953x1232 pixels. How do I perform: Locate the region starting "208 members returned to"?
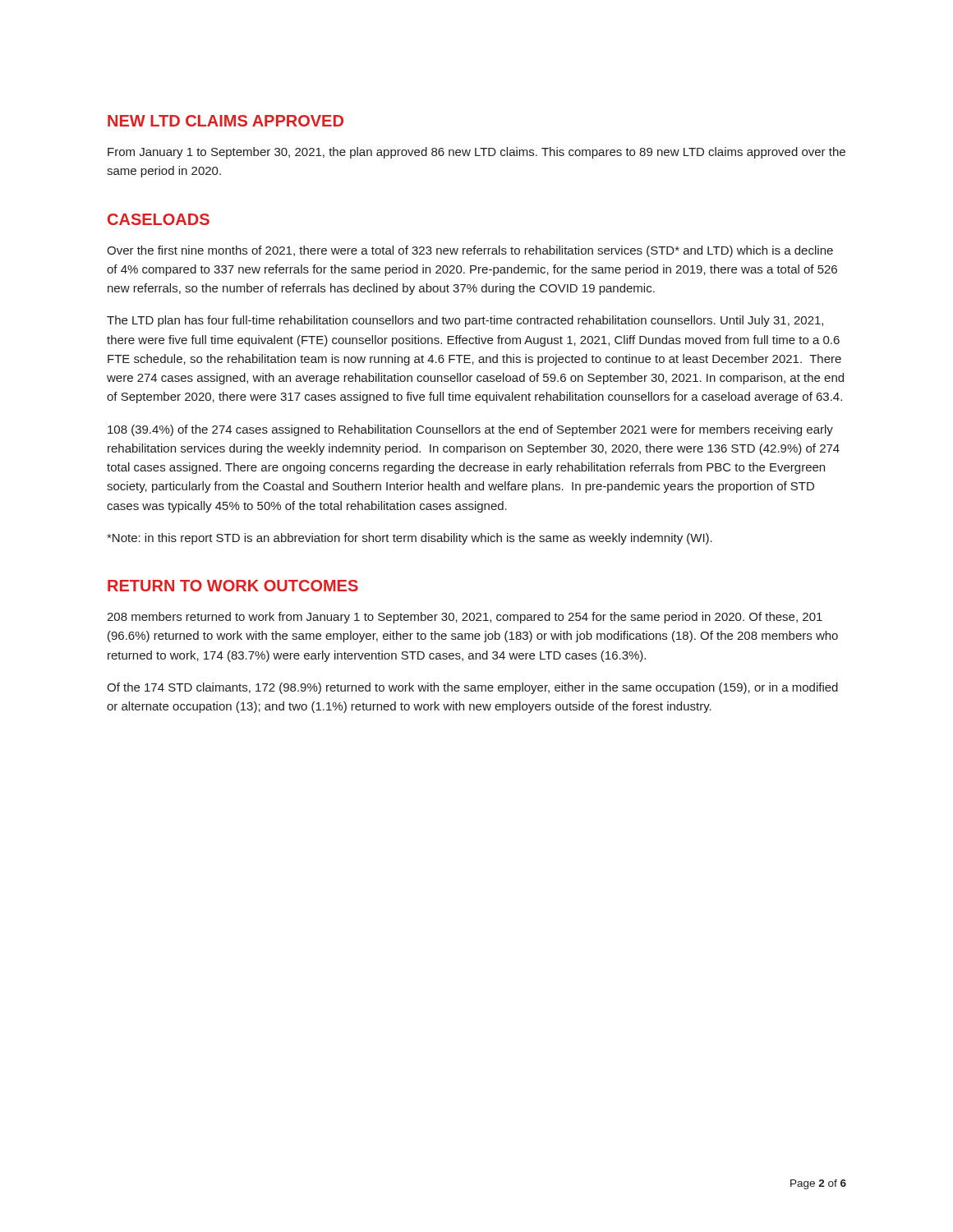473,636
